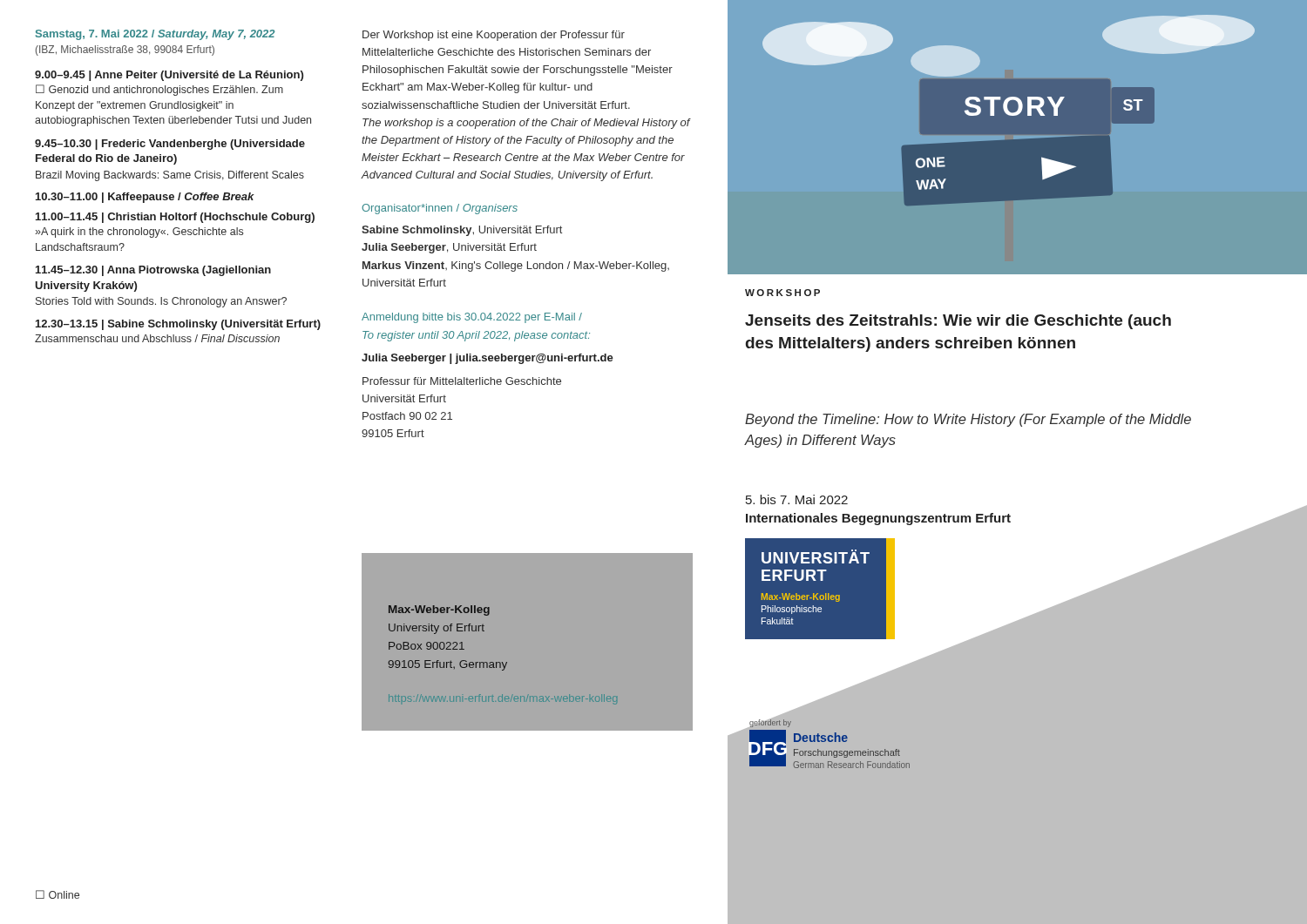Where is the passage that starts "Professur für Mittelalterliche Geschichte Universität Erfurt Postfach 90"?
The width and height of the screenshot is (1307, 924).
(x=462, y=381)
